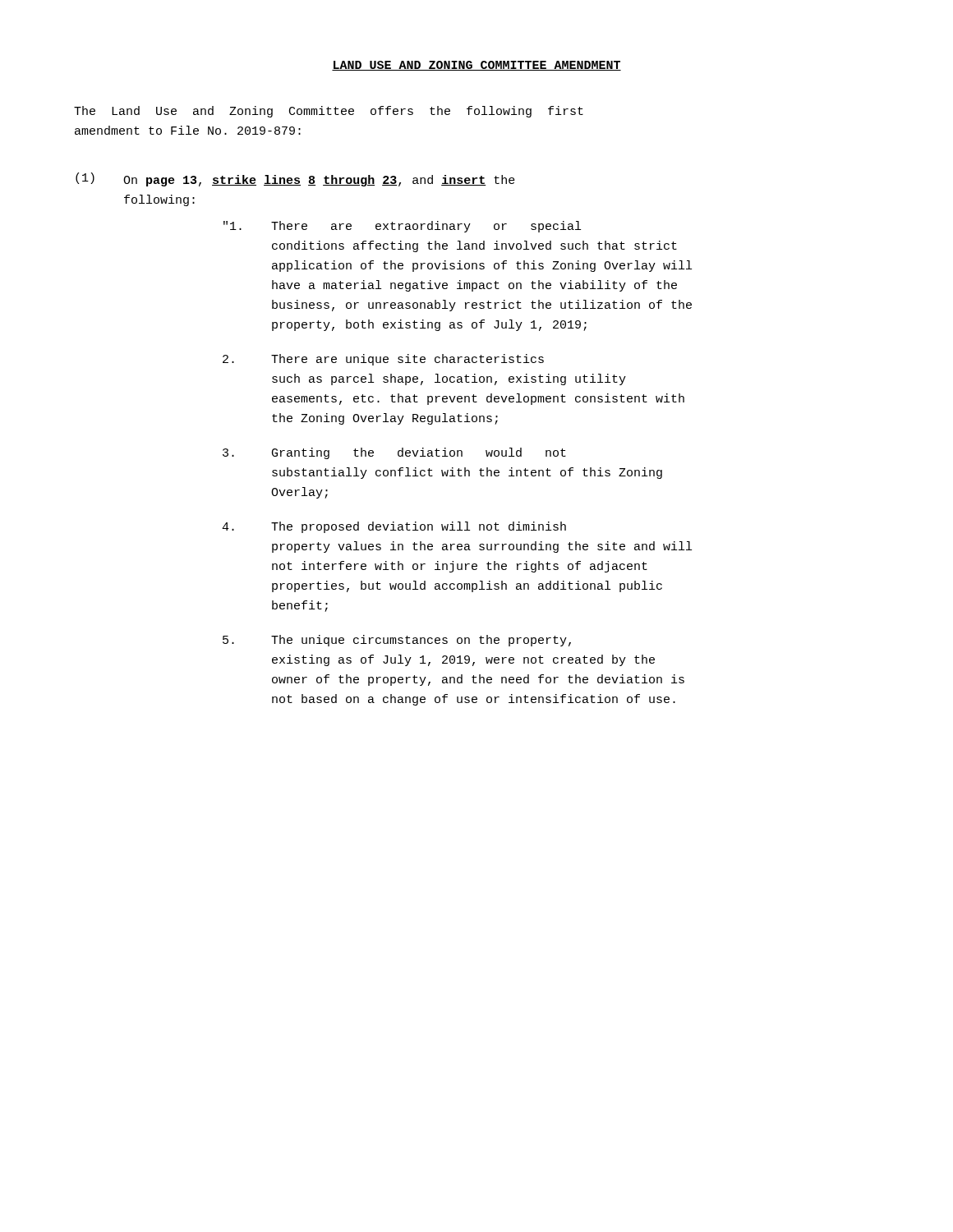
Task: Navigate to the region starting "(1) On page 13, strike lines 8 through"
Action: pyautogui.click(x=476, y=191)
